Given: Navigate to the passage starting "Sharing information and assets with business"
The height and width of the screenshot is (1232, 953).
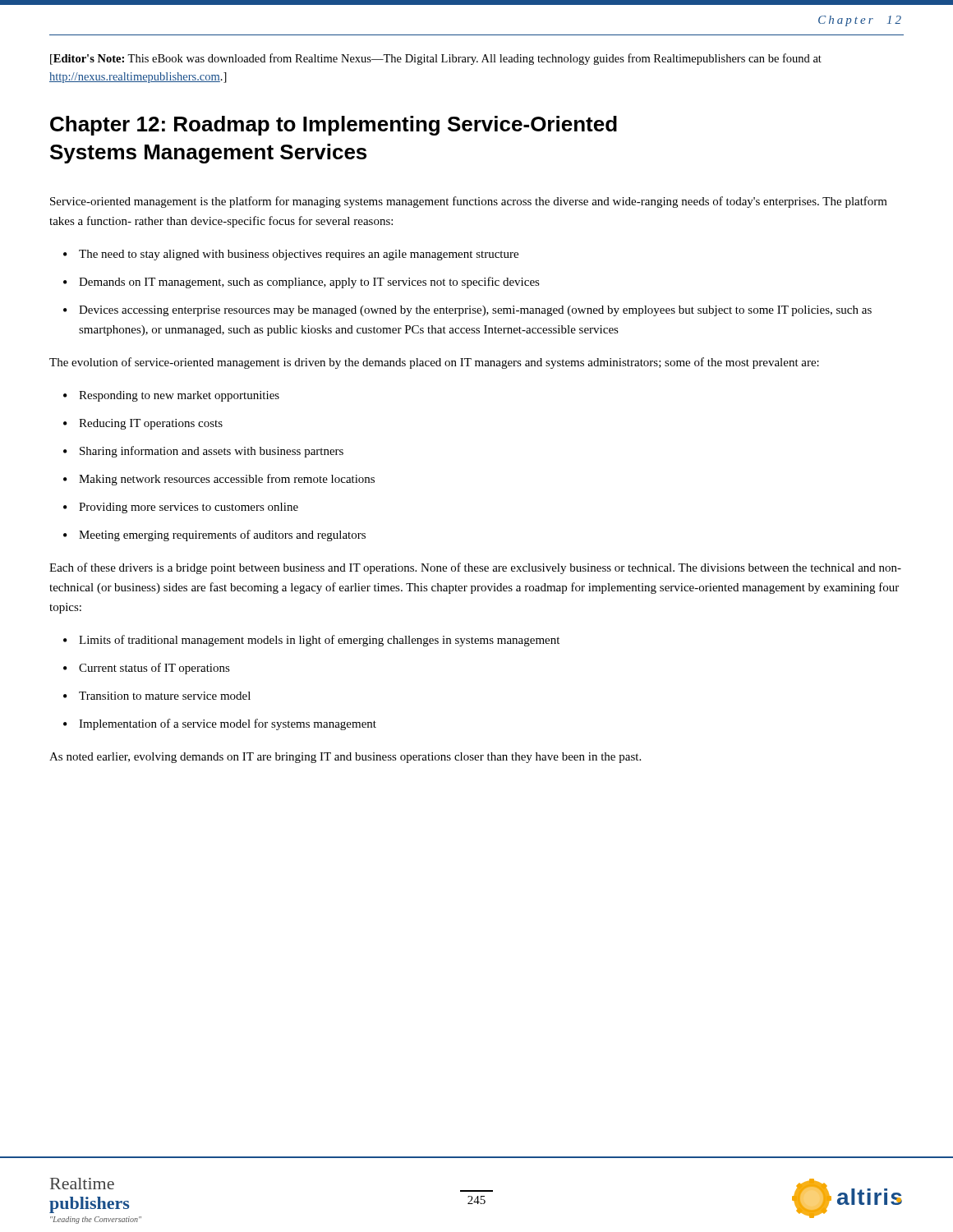Looking at the screenshot, I should pos(211,451).
